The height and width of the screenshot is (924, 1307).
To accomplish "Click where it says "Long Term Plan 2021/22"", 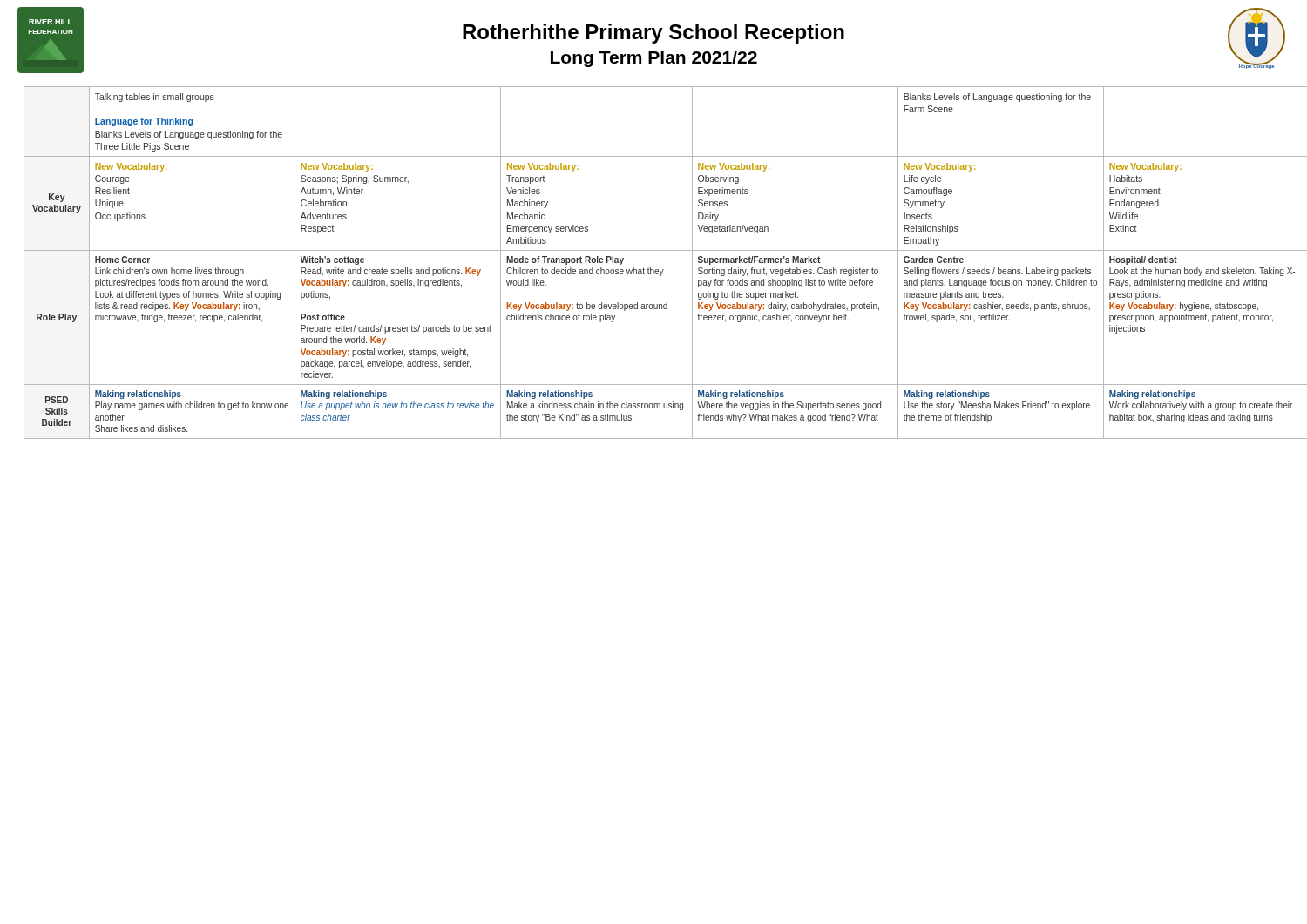I will click(x=654, y=57).
